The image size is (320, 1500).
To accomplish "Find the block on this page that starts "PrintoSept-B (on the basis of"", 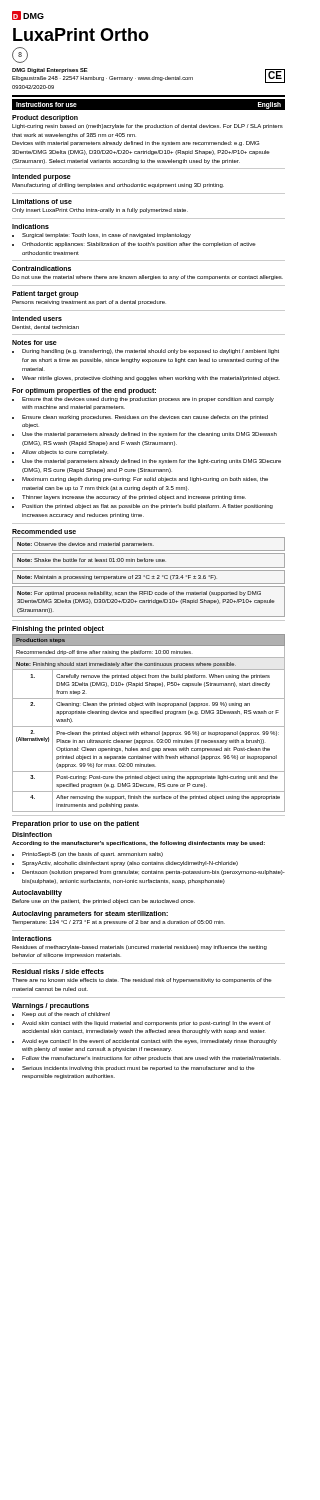I will coord(93,854).
